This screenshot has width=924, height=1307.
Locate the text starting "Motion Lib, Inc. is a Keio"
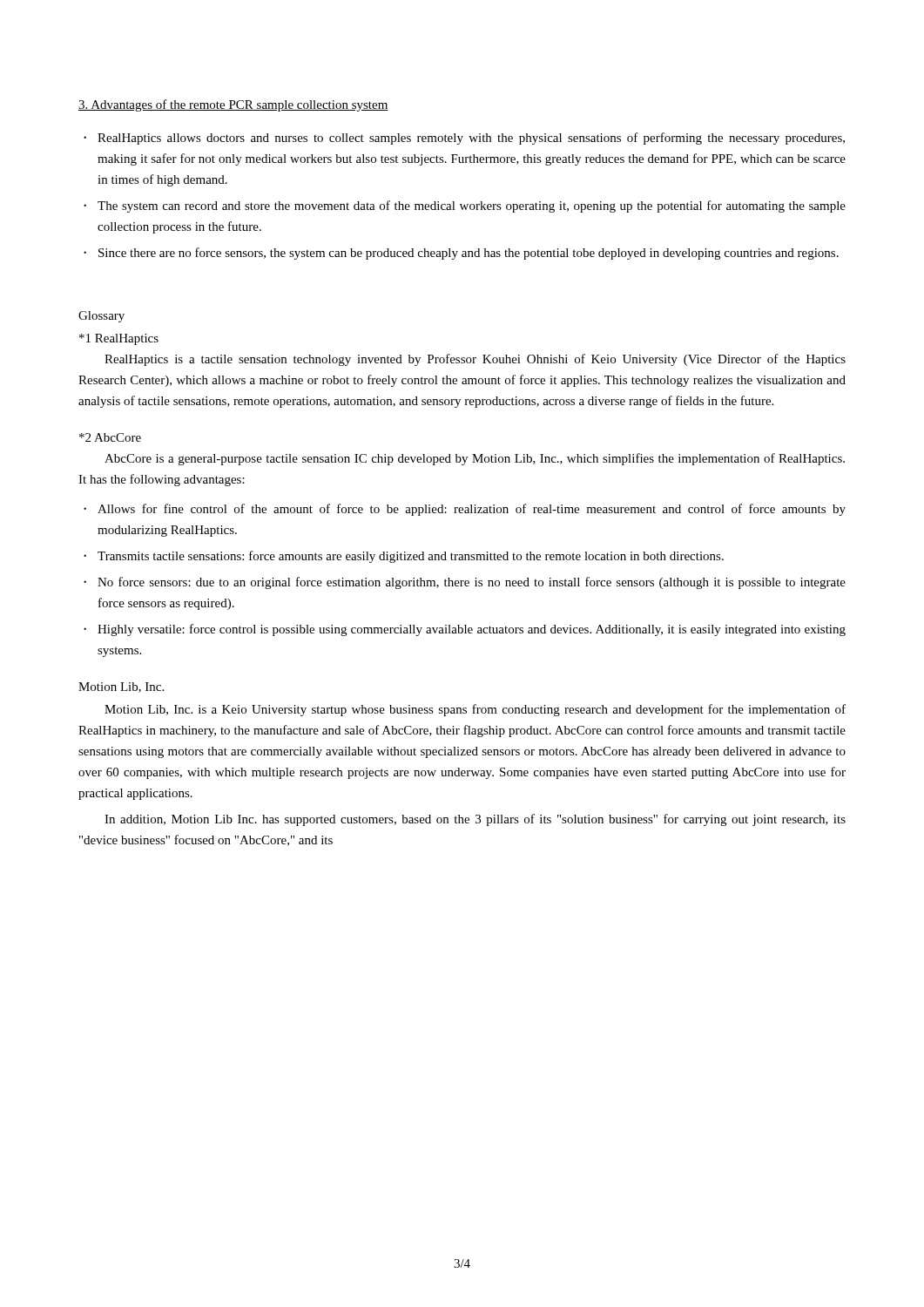point(462,751)
